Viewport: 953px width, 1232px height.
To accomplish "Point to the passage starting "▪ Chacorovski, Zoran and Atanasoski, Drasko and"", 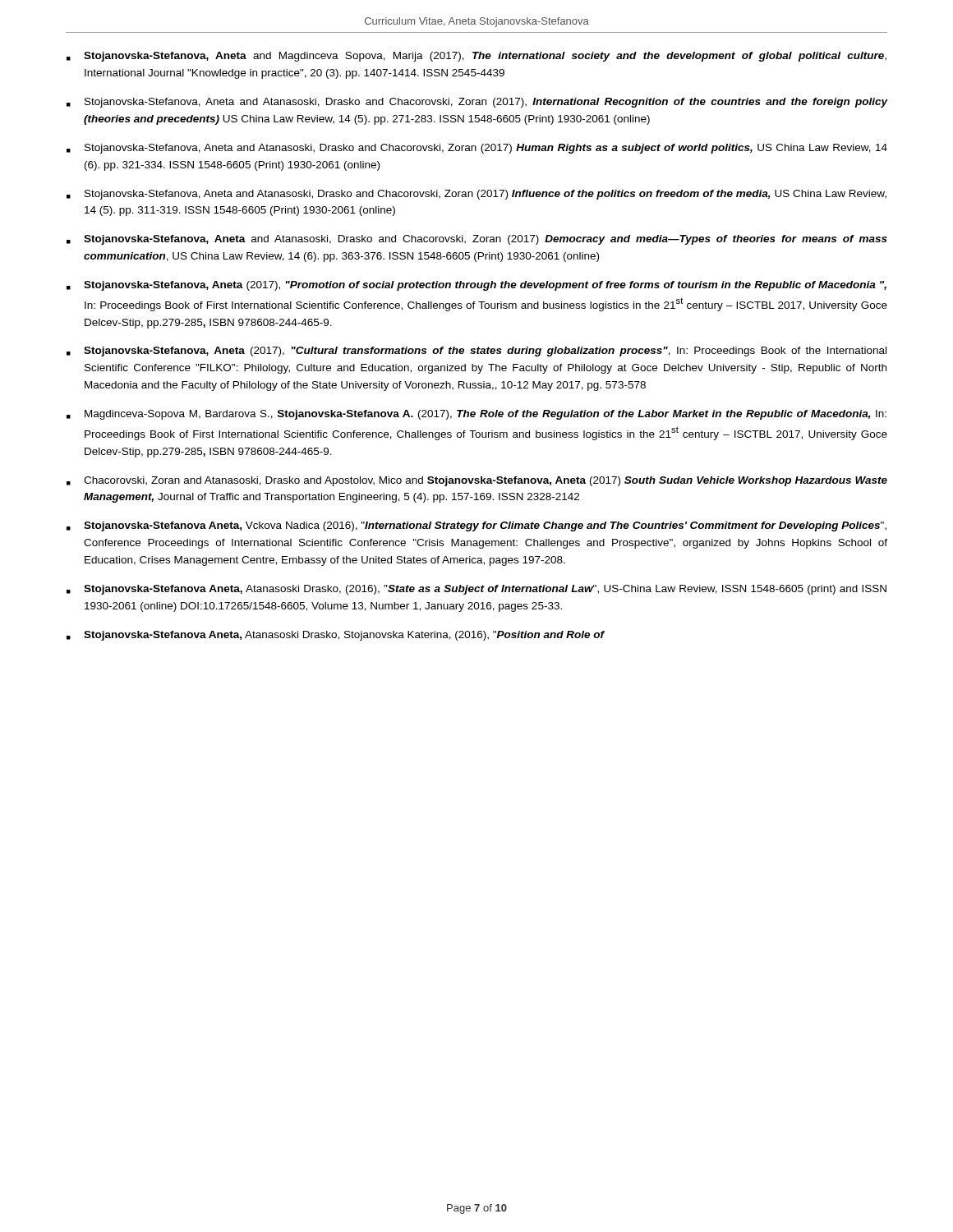I will (476, 489).
